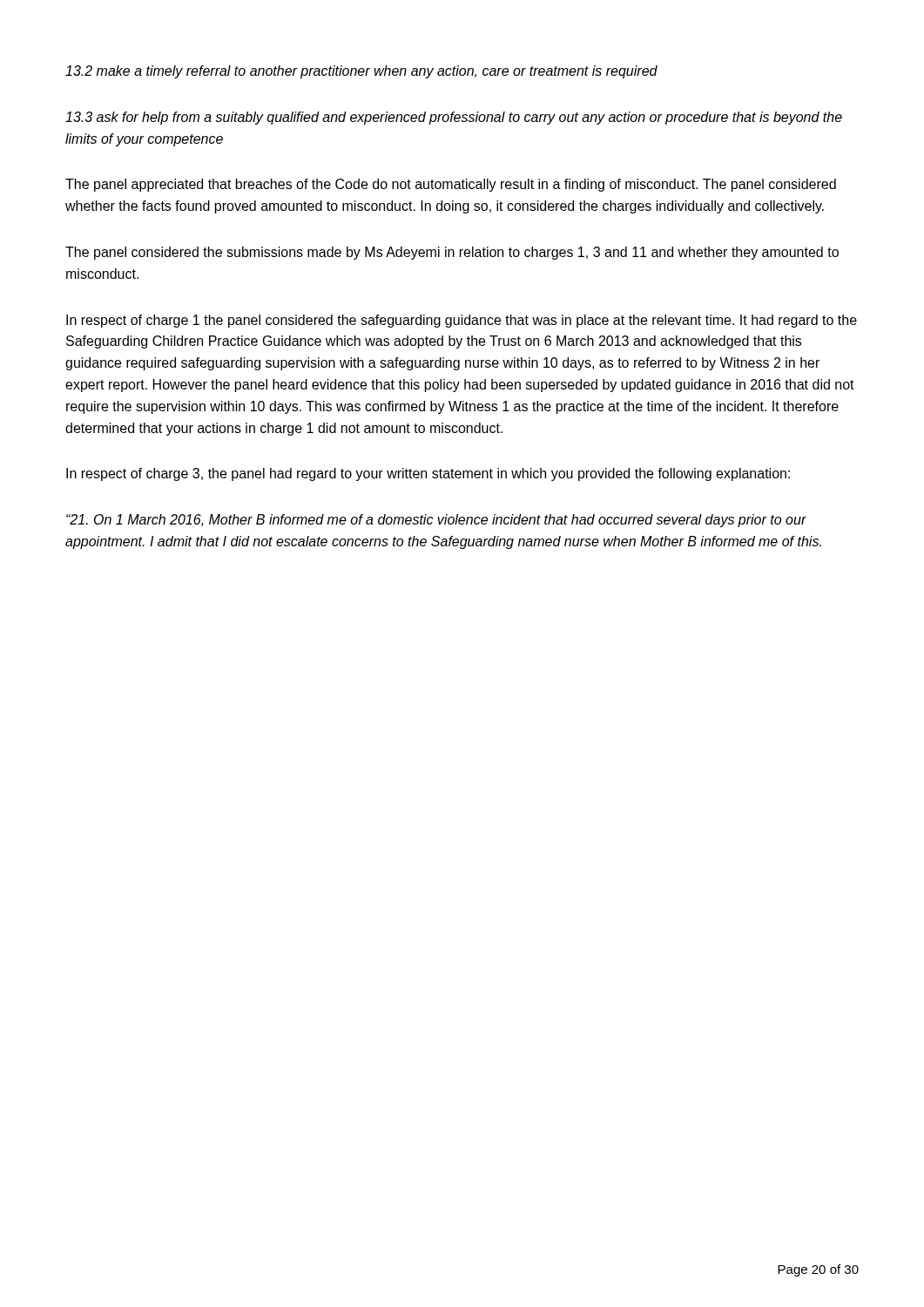Find the region starting "3 ask for help from a suitably"
924x1307 pixels.
tap(454, 128)
